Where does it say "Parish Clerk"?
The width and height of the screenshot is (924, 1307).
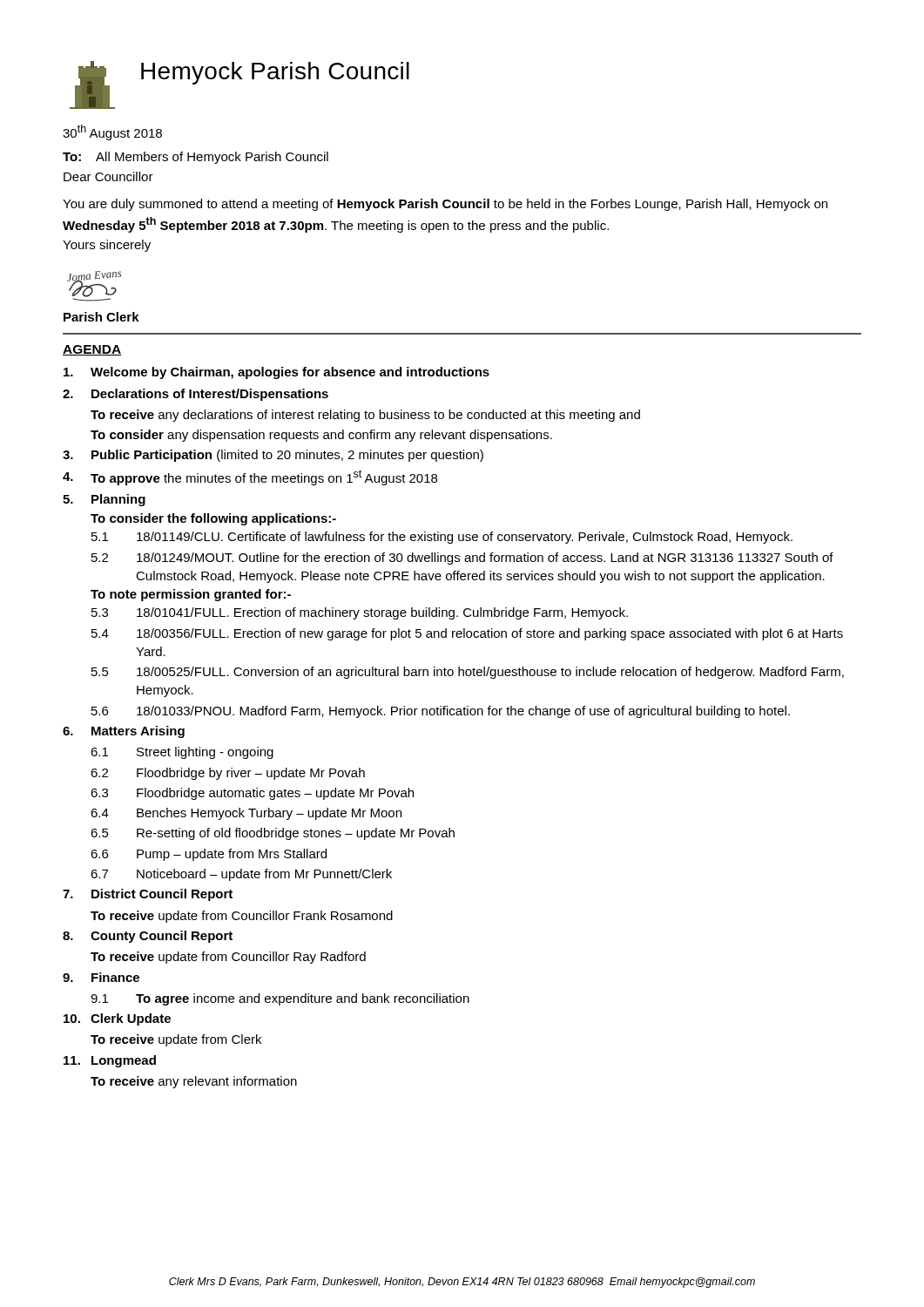(101, 317)
